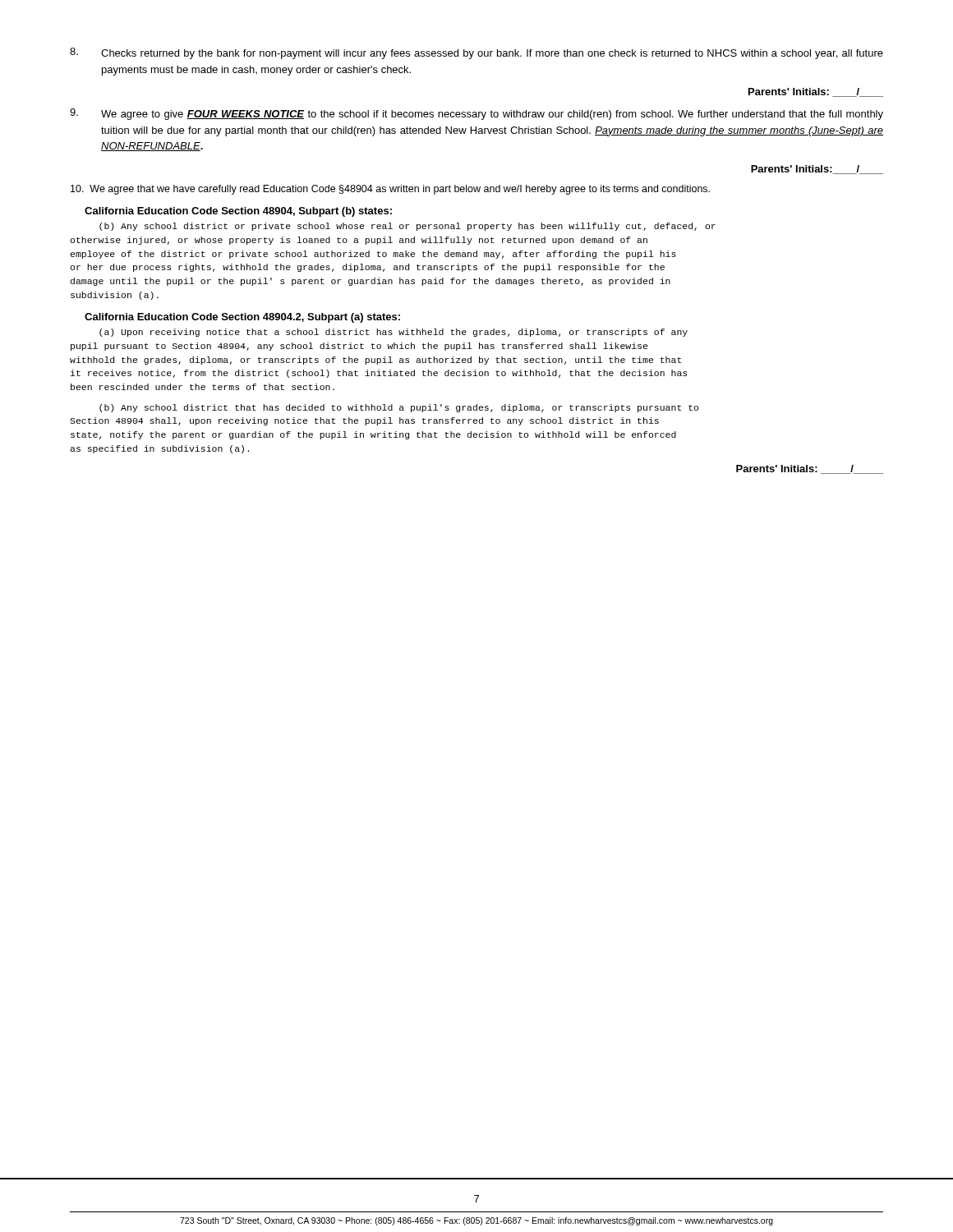The image size is (953, 1232).
Task: Click where it says "Parents' Initials: _____/_____"
Action: [809, 469]
